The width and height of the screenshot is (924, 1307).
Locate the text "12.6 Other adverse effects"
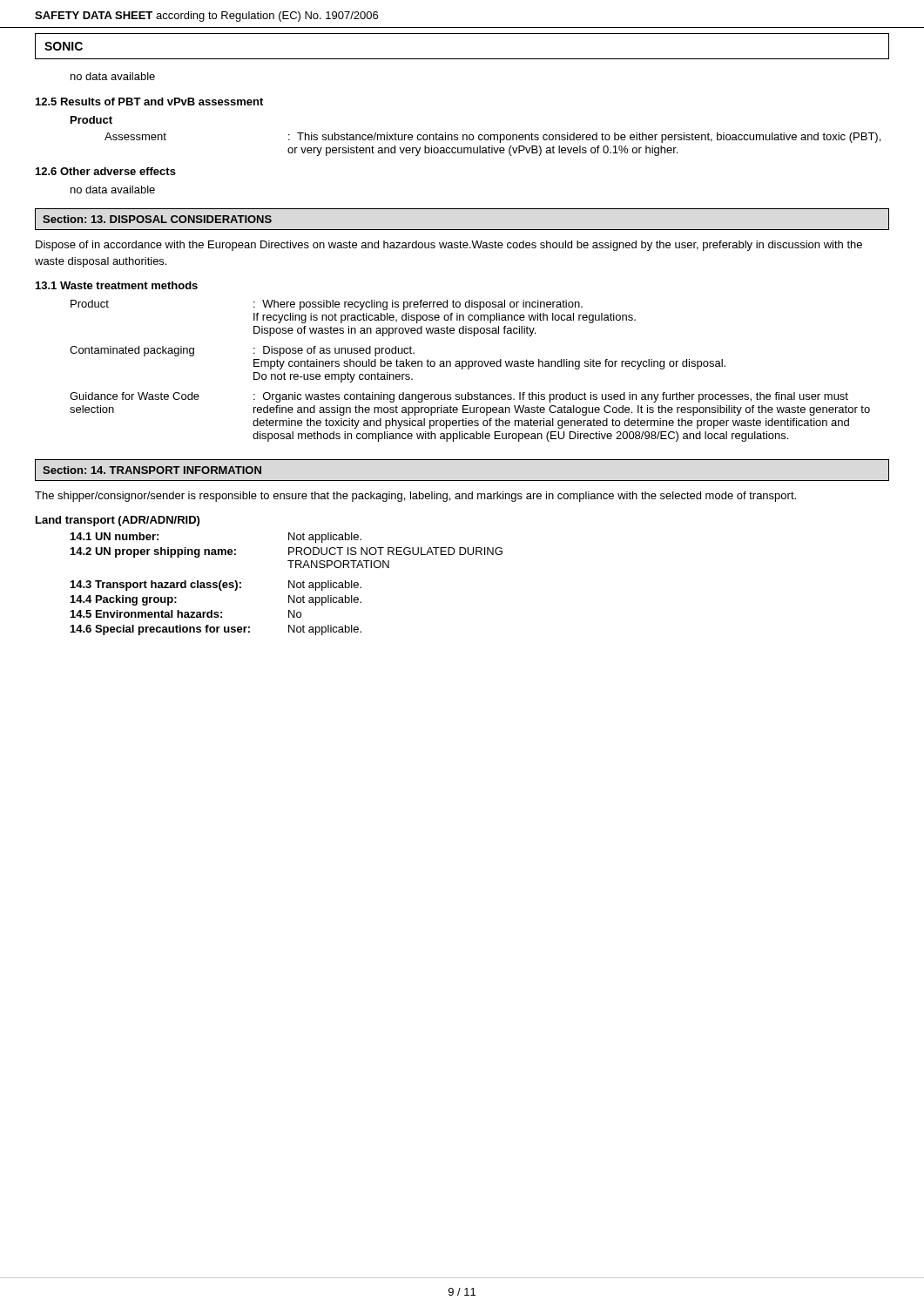pos(106,171)
